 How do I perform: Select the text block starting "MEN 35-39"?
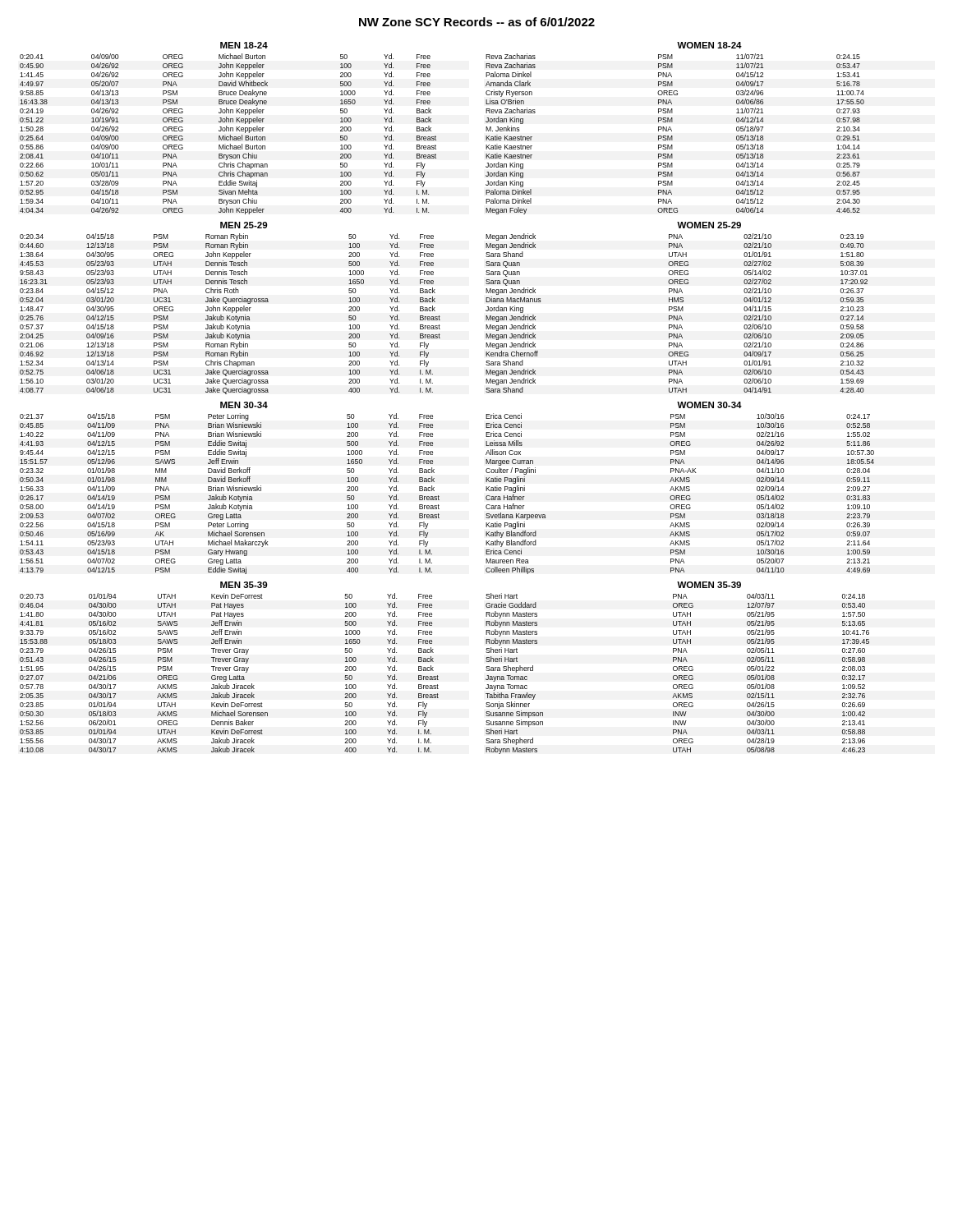(x=244, y=585)
